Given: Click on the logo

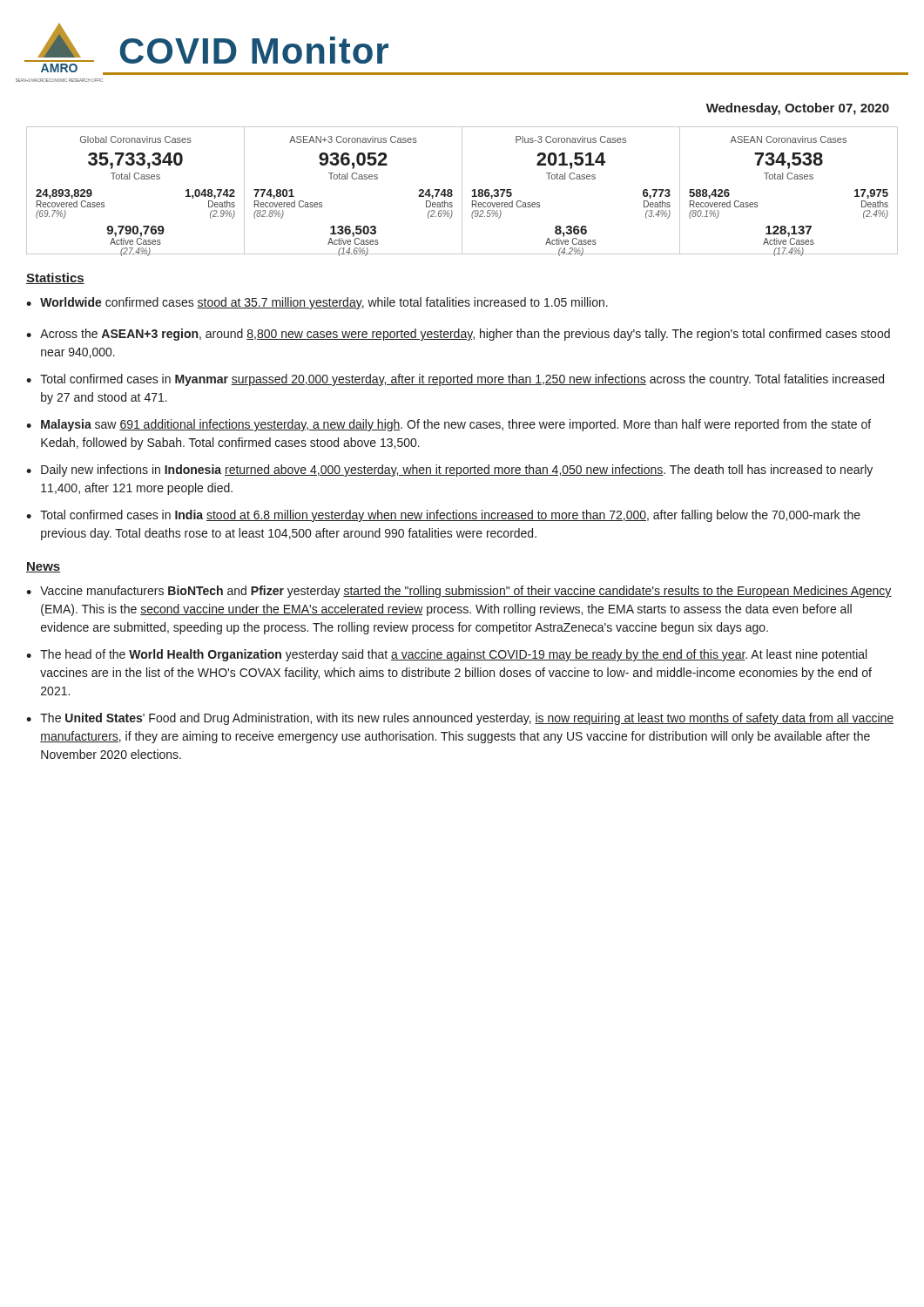Looking at the screenshot, I should (x=462, y=53).
